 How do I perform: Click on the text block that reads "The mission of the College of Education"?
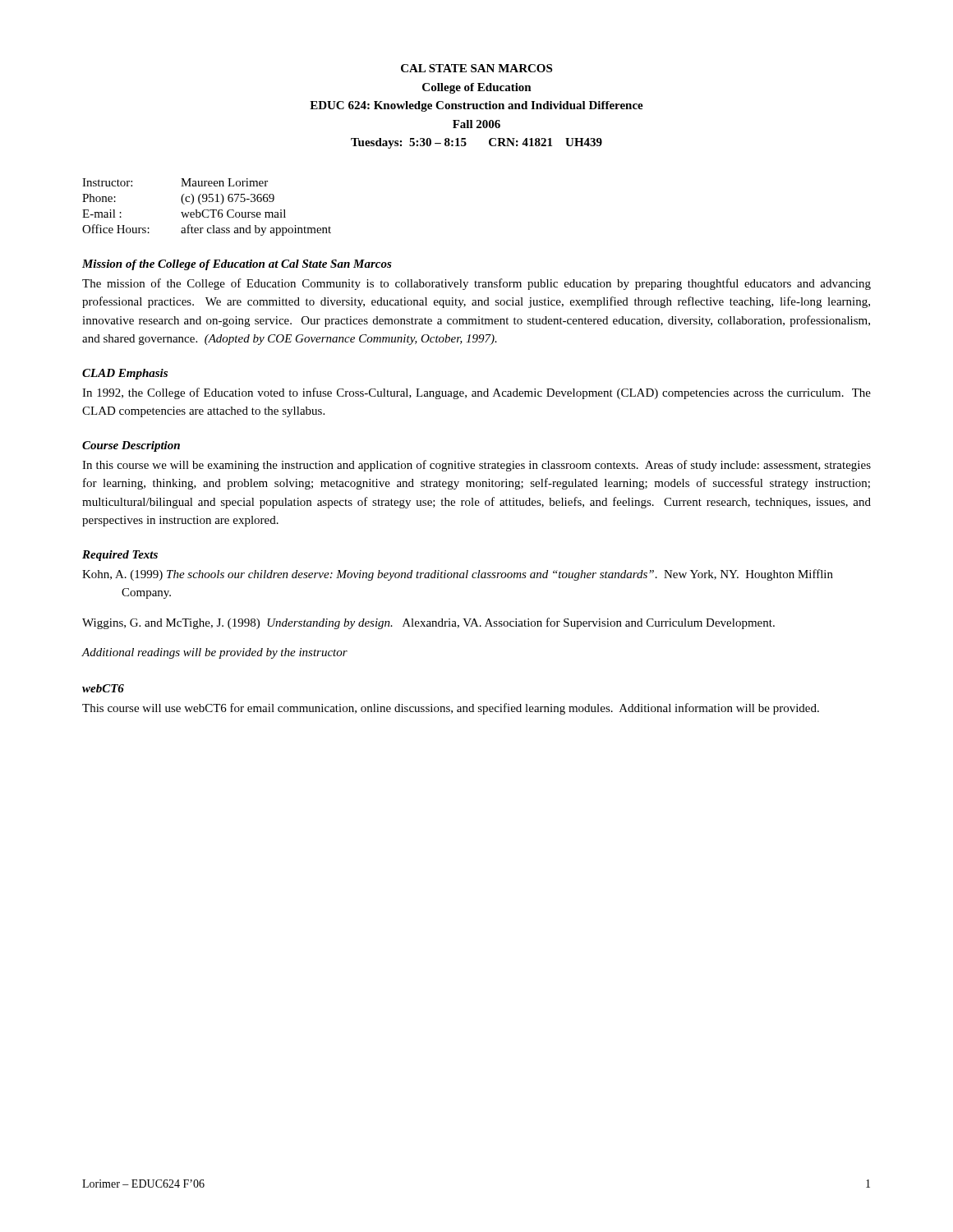coord(476,311)
